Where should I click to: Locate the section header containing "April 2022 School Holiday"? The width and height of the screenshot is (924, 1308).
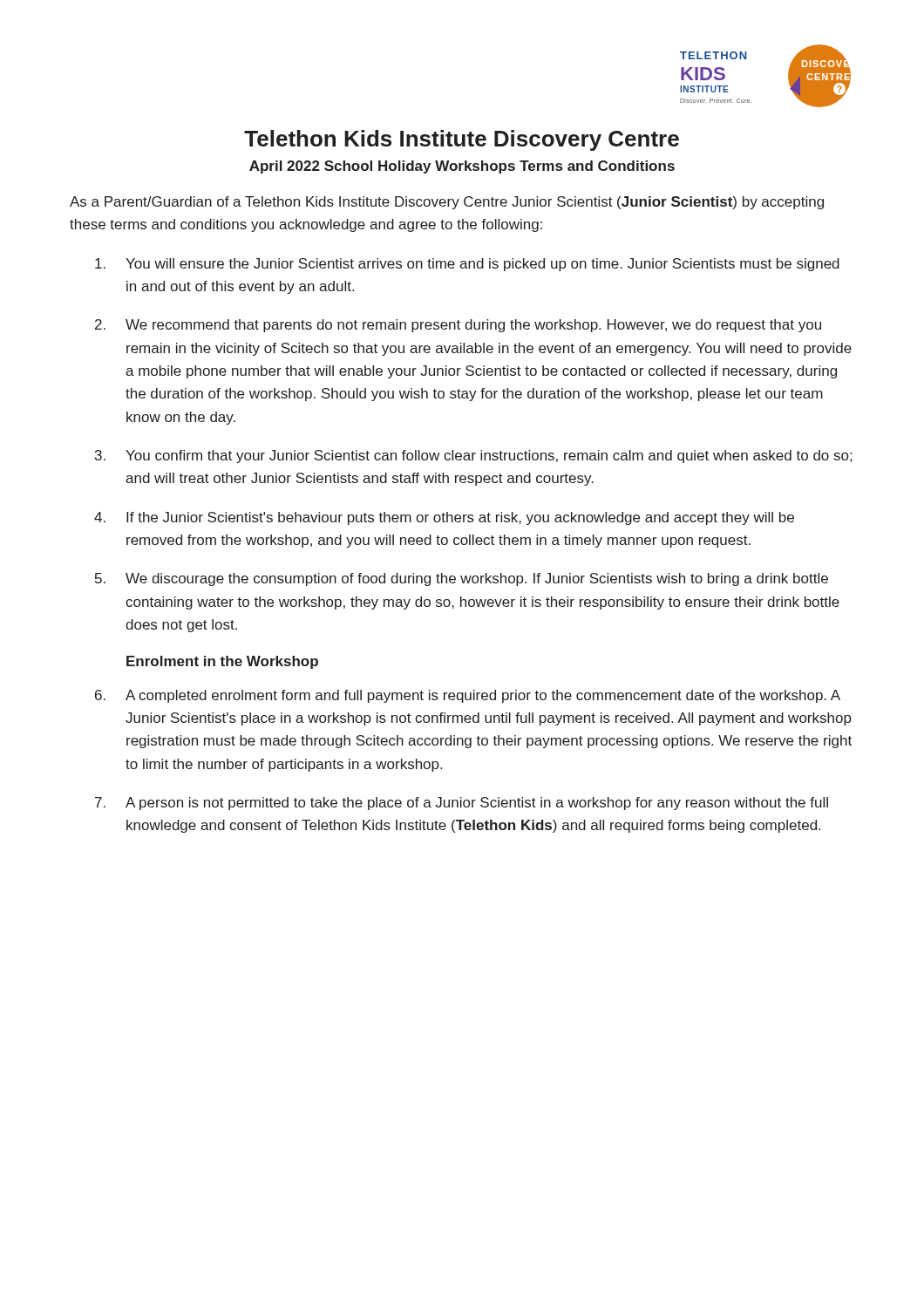tap(462, 166)
